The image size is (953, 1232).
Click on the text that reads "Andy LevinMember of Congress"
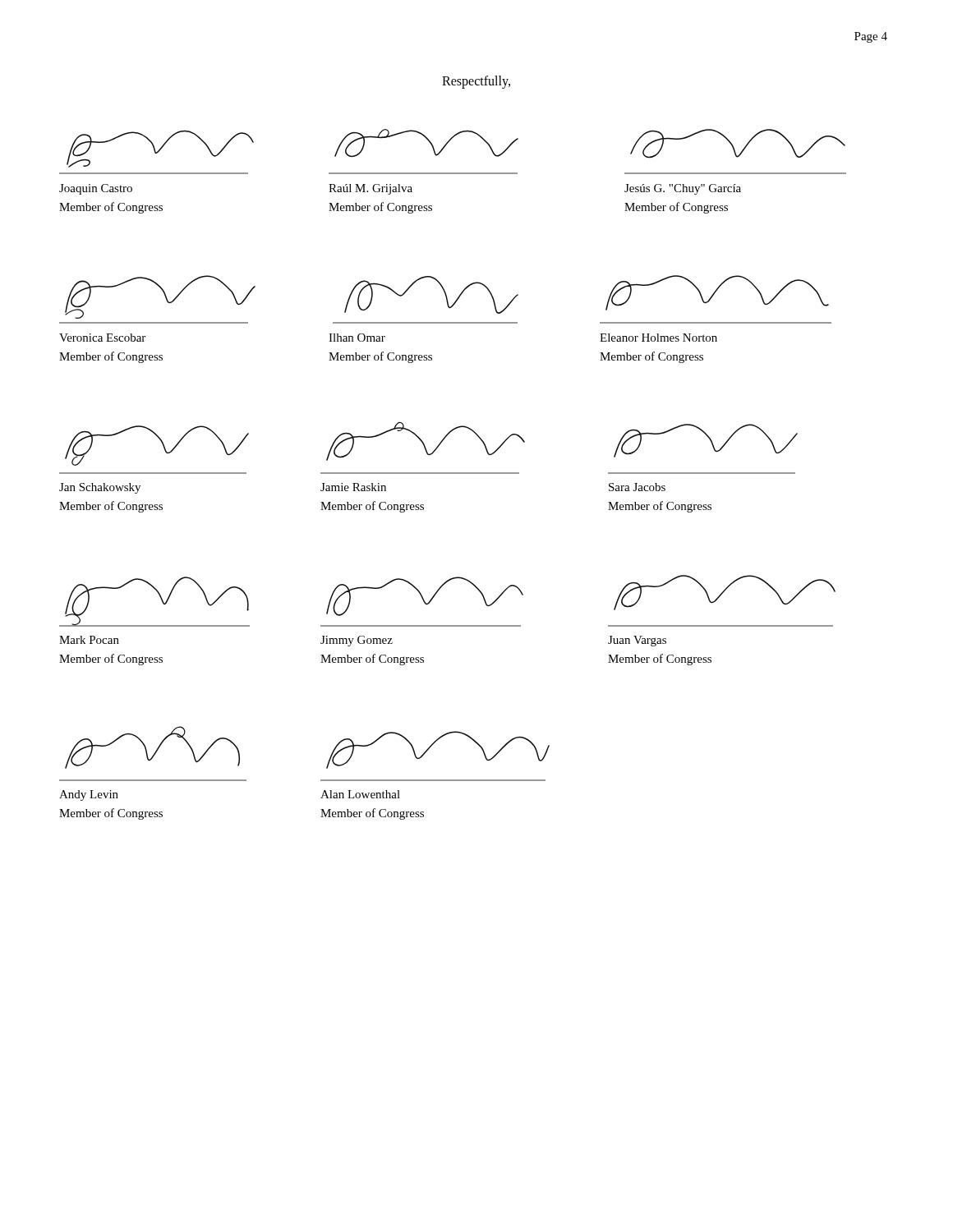111,803
